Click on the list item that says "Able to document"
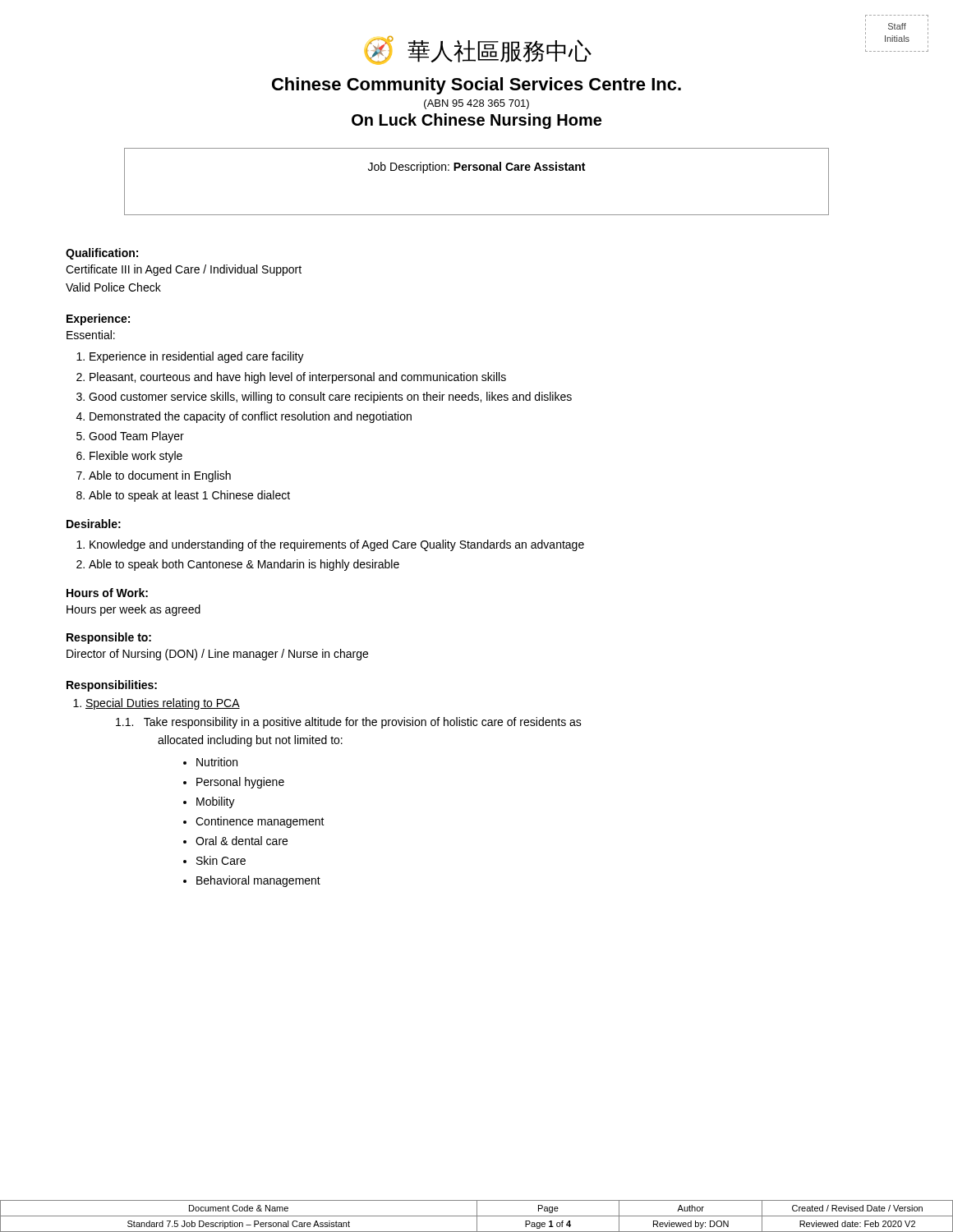 (x=160, y=476)
